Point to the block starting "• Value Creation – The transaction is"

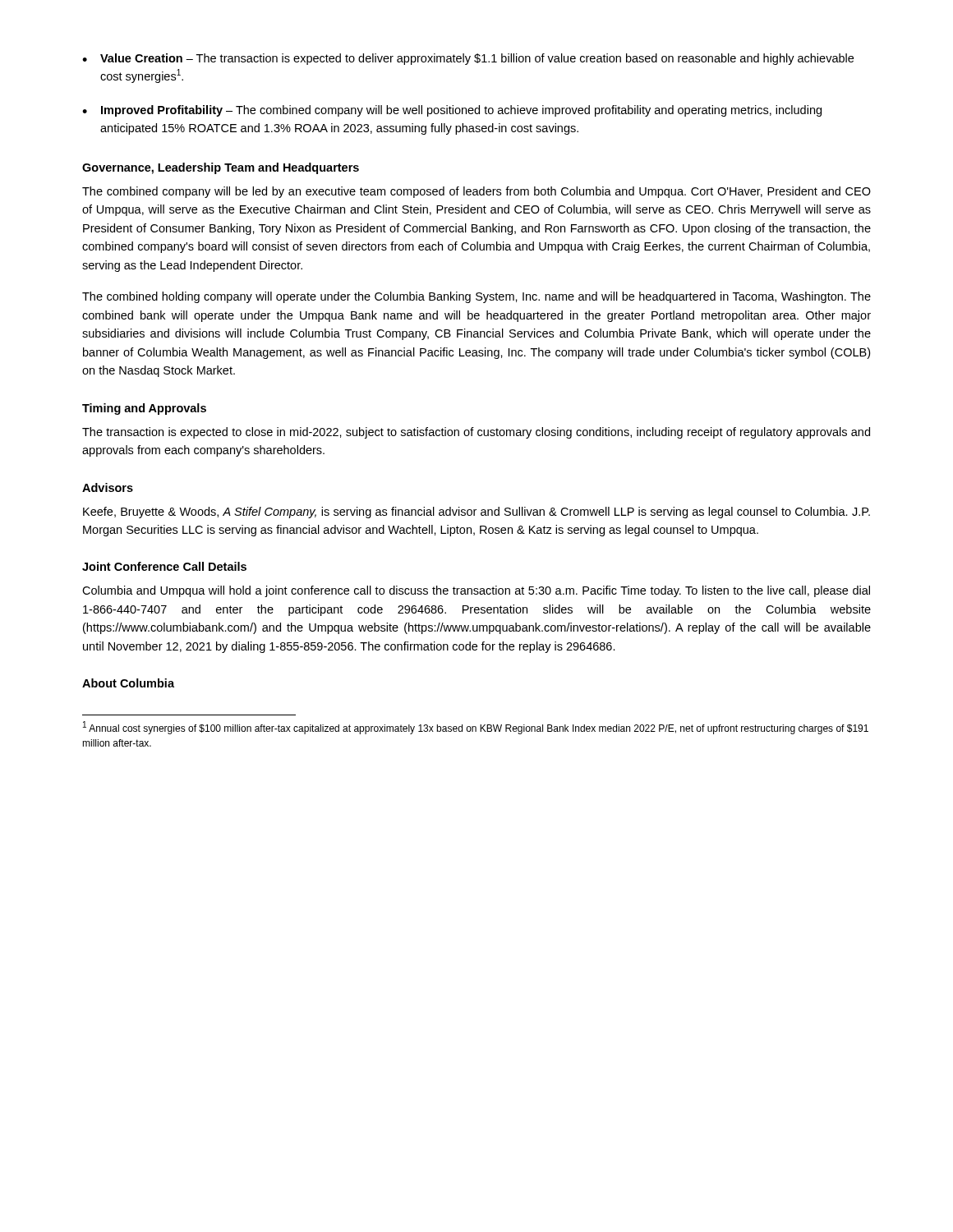coord(476,68)
